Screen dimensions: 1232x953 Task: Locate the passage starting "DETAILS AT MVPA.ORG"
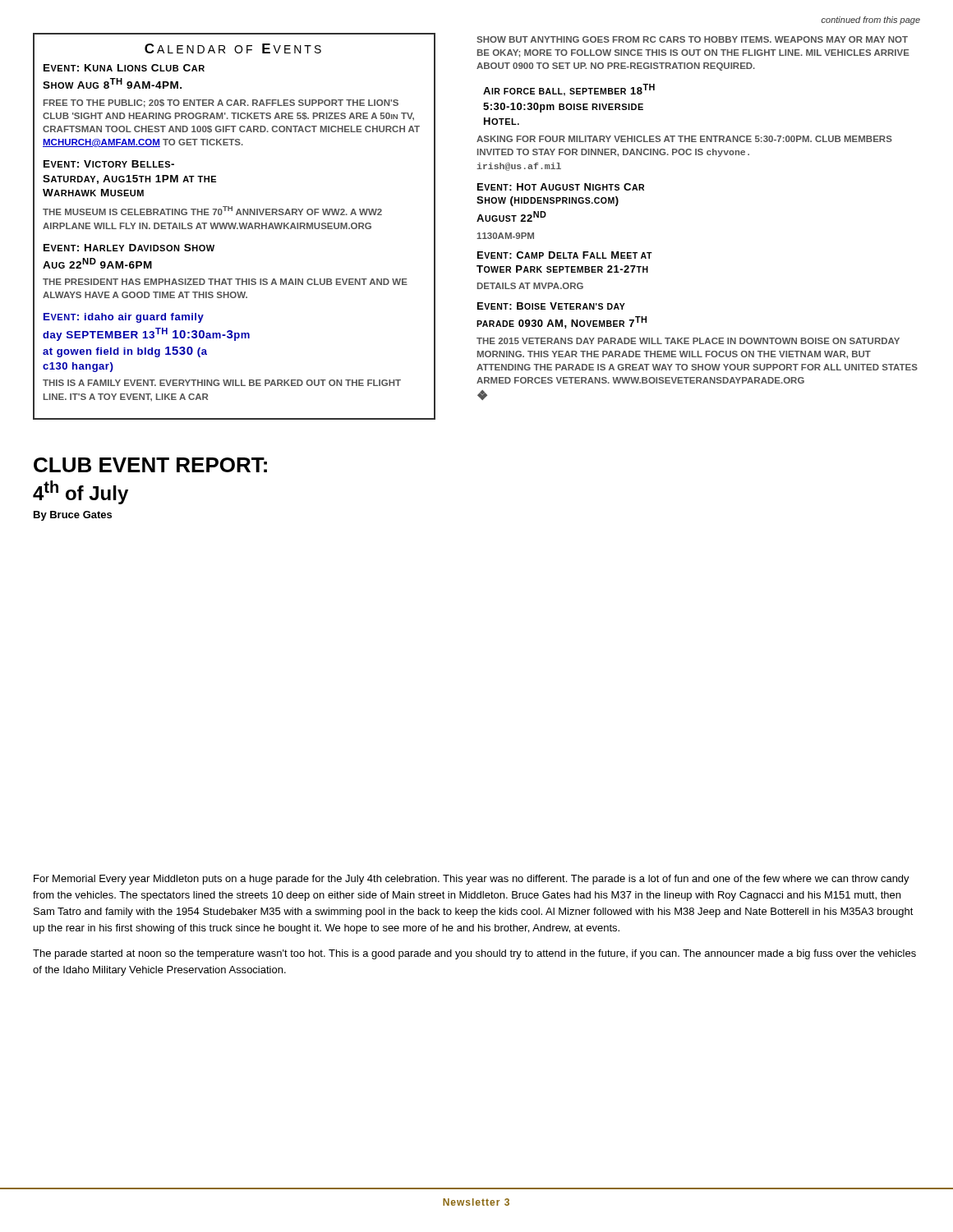pos(530,286)
